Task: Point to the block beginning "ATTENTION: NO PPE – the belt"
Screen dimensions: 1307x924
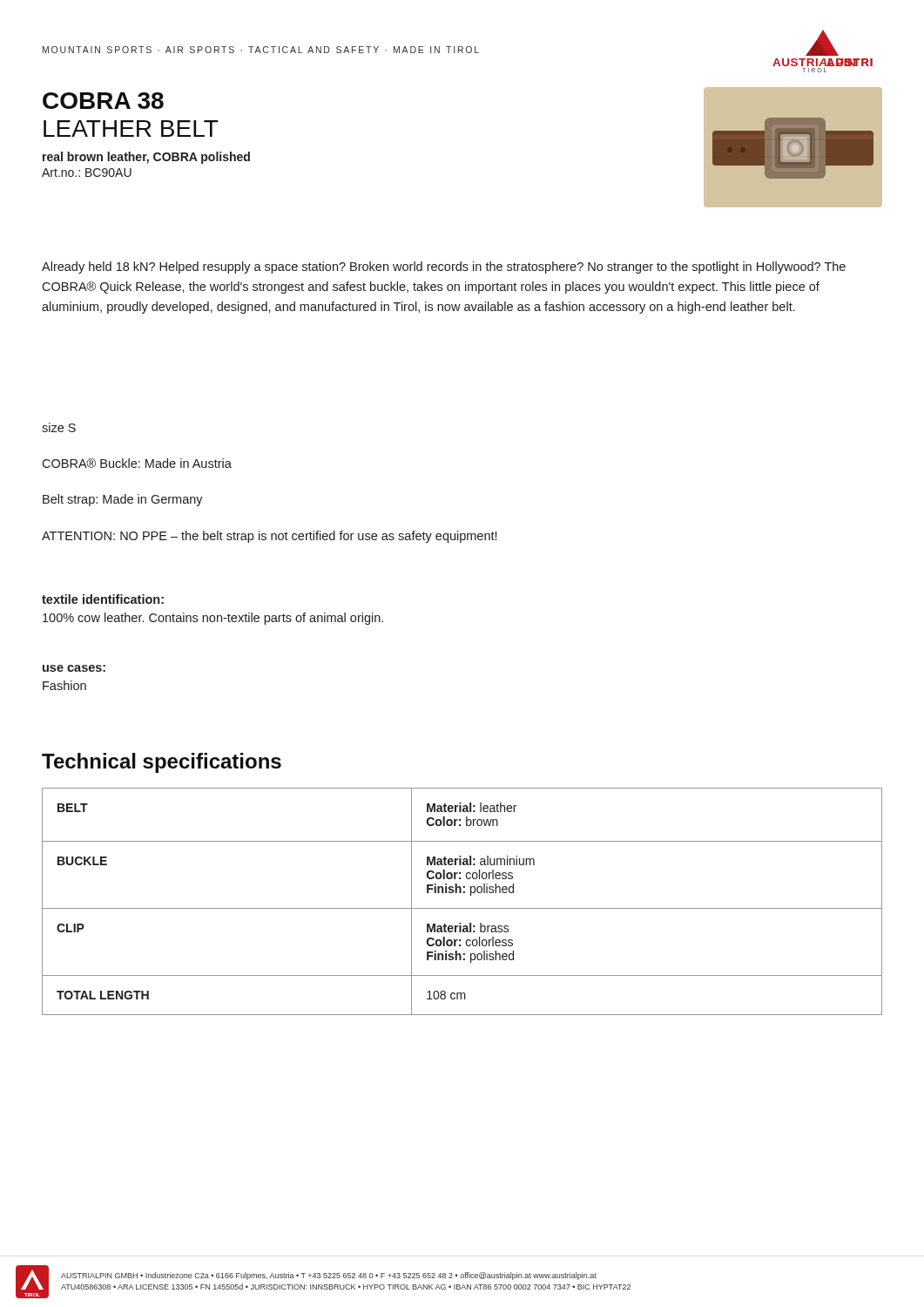Action: pos(270,535)
